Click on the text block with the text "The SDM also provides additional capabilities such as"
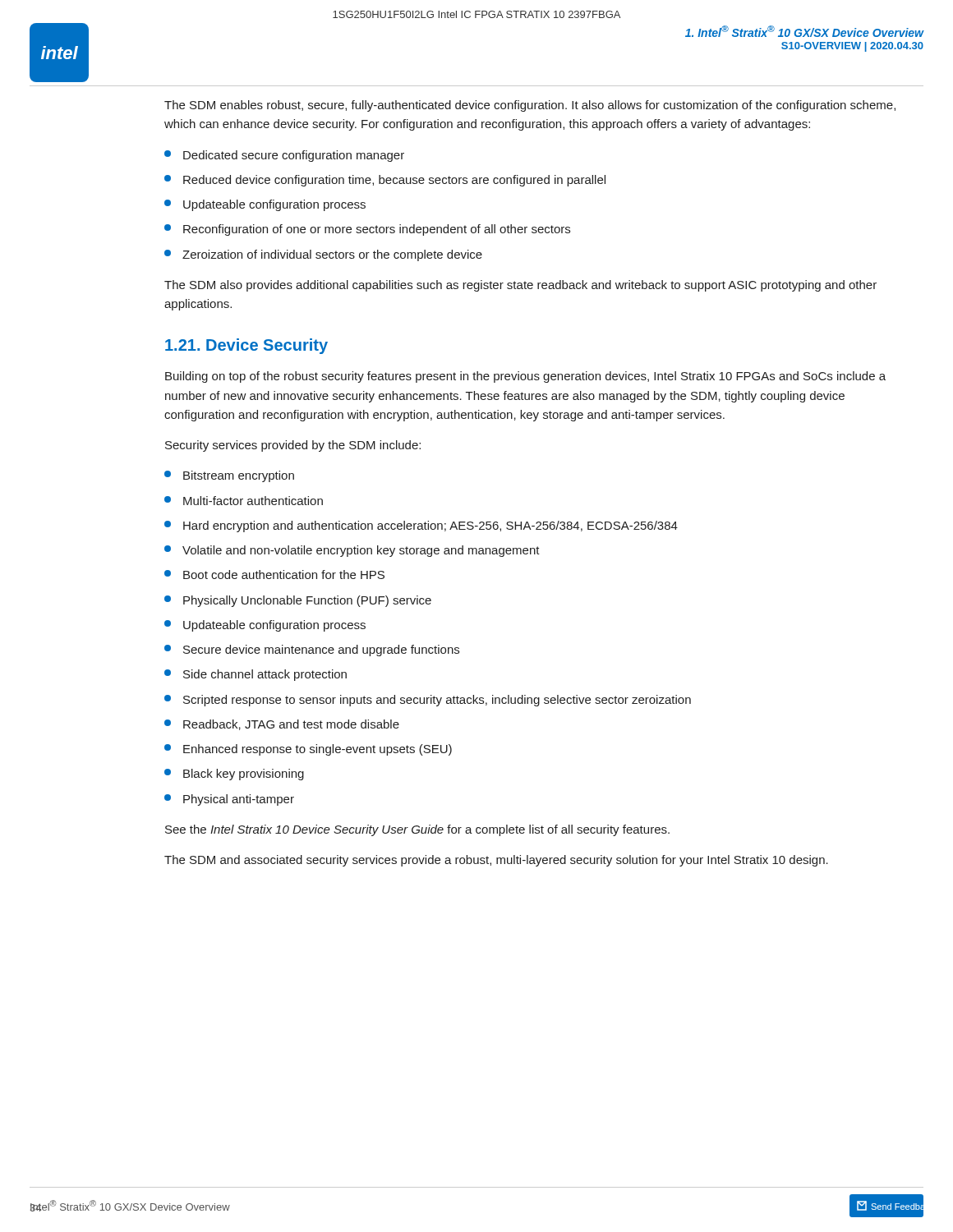The height and width of the screenshot is (1232, 953). pyautogui.click(x=521, y=294)
